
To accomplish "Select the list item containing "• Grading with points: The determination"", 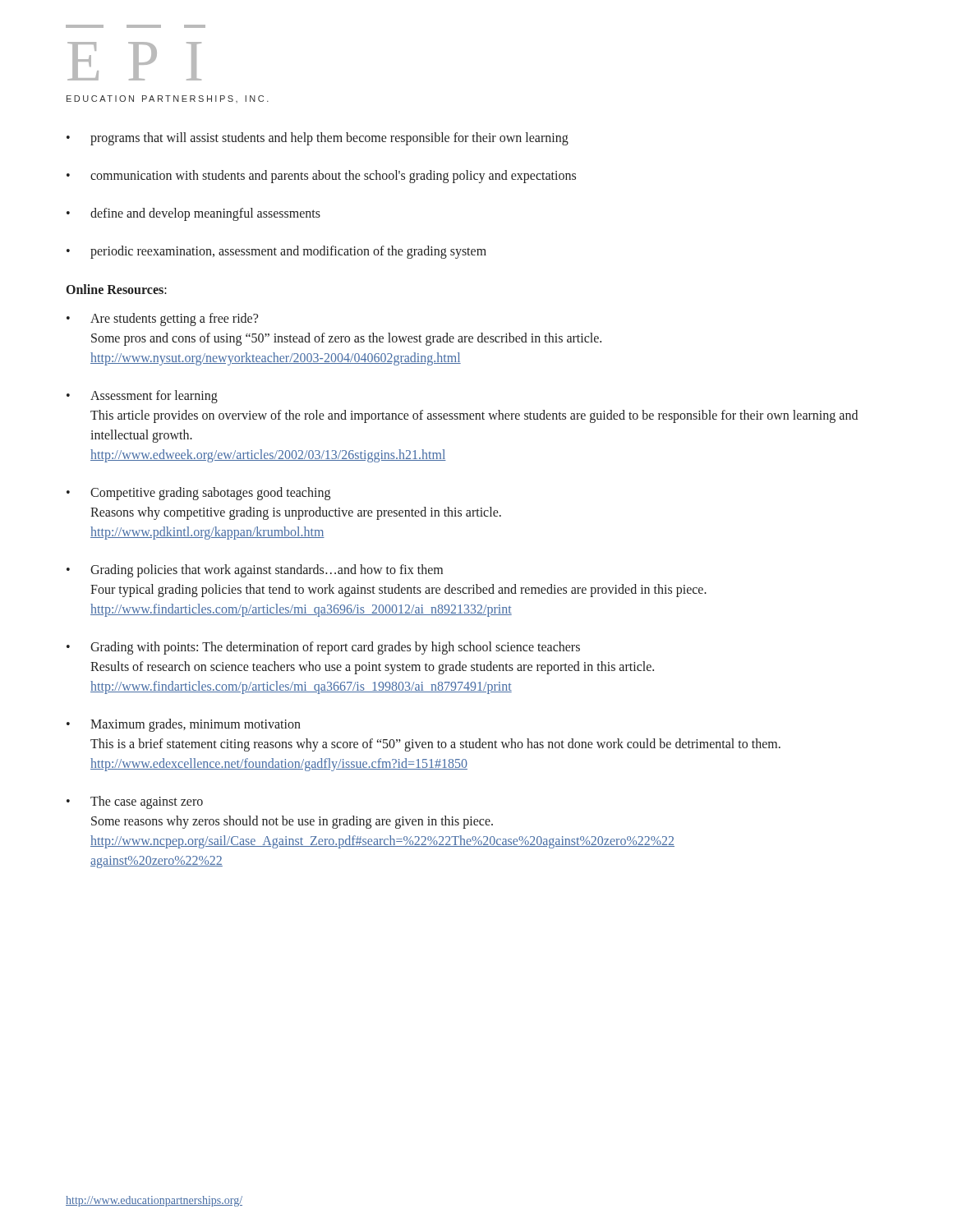I will pos(476,667).
